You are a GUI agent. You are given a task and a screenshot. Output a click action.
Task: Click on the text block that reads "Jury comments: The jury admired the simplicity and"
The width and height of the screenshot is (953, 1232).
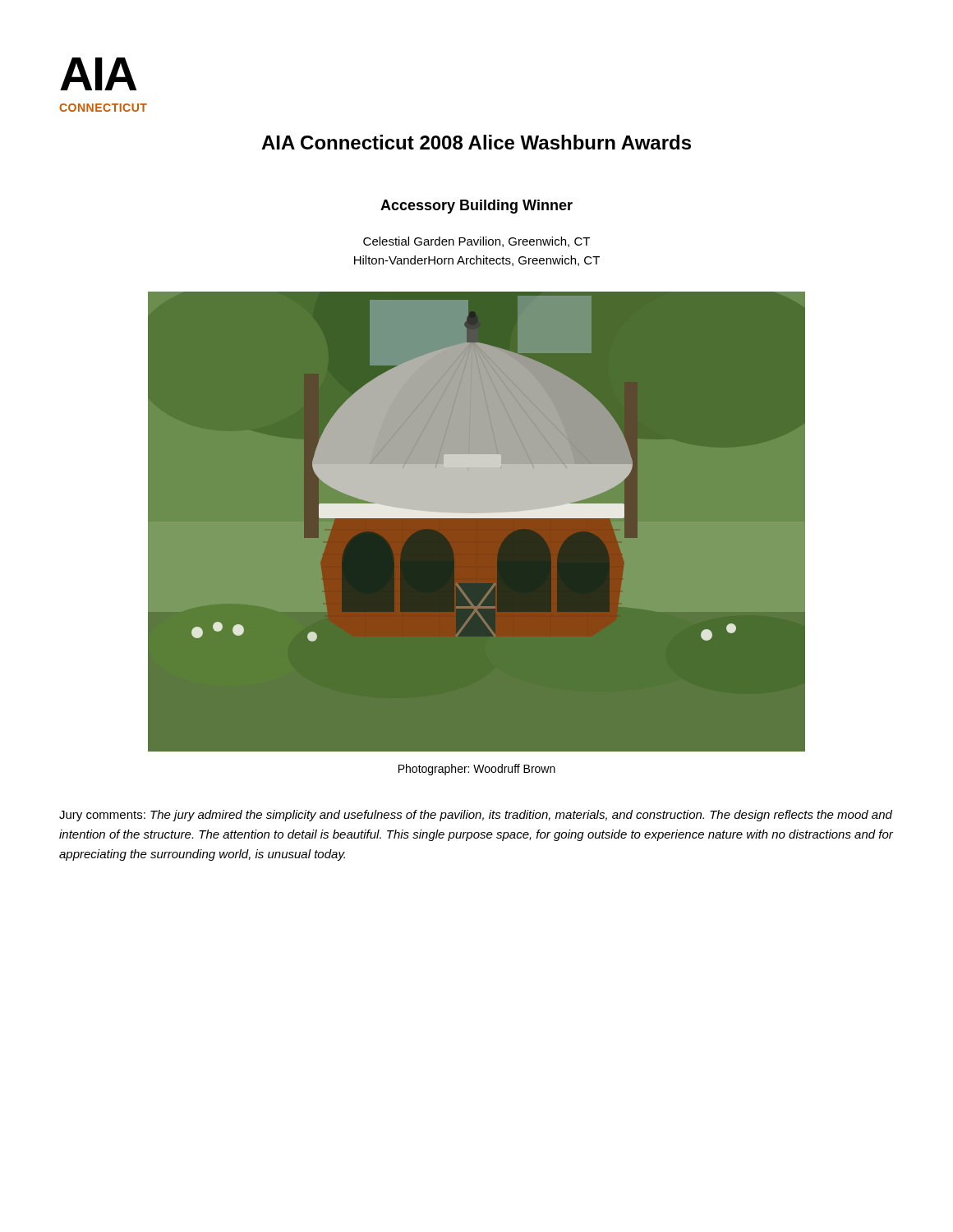click(x=476, y=834)
